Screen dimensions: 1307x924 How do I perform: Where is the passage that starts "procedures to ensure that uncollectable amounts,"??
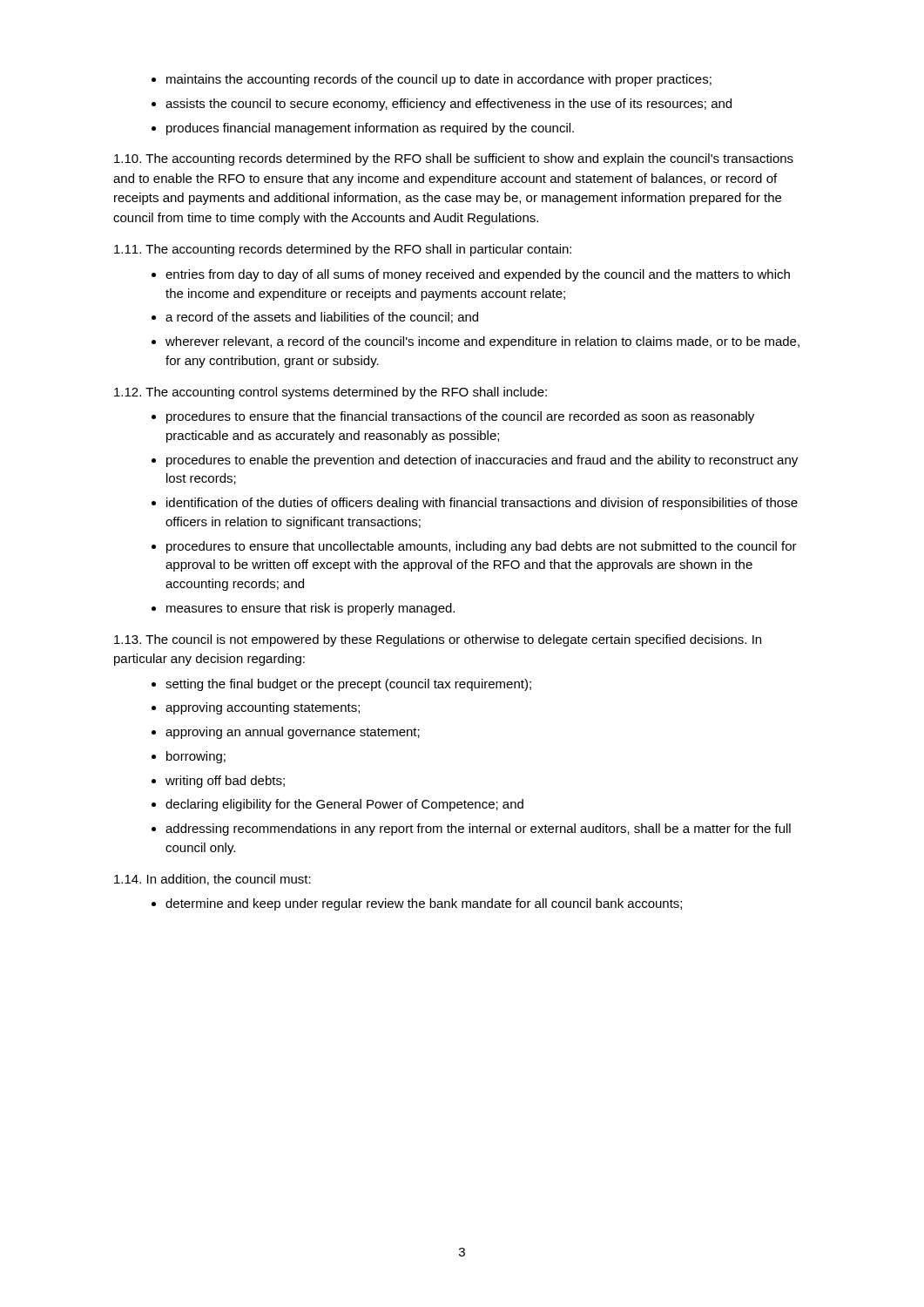(x=488, y=565)
